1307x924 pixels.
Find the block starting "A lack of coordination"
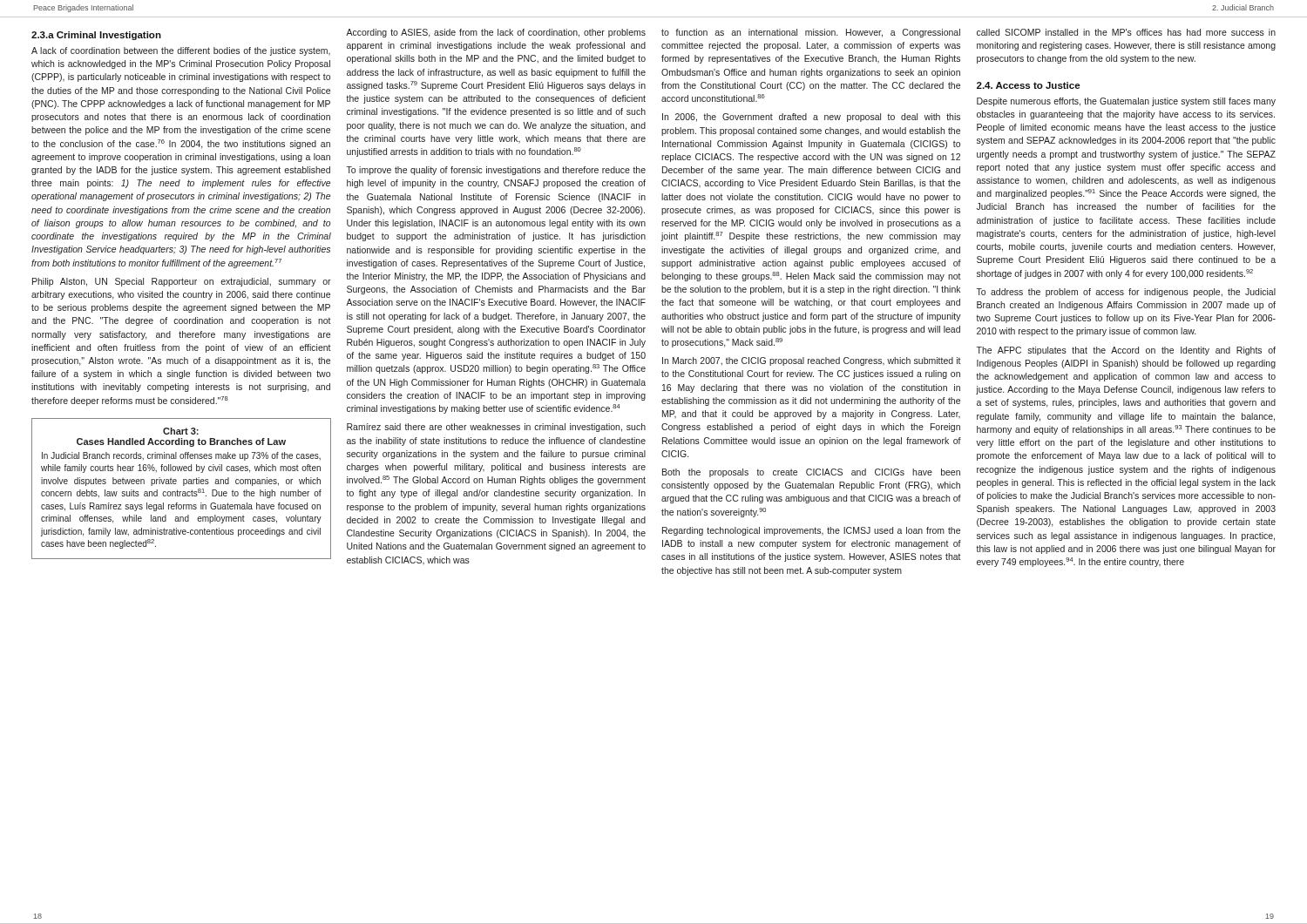181,157
